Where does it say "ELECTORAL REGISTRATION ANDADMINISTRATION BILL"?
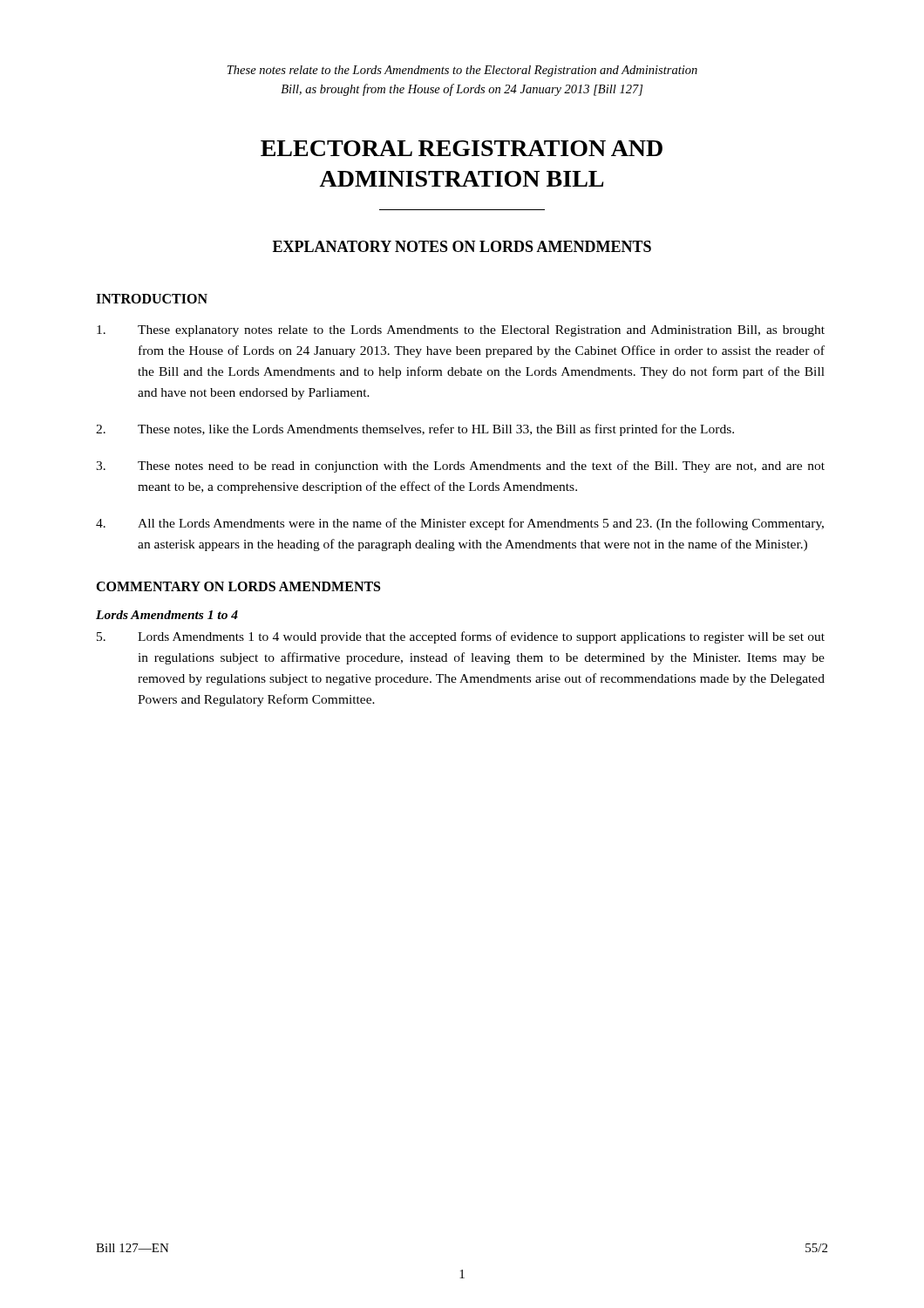Screen dimensions: 1308x924 462,163
